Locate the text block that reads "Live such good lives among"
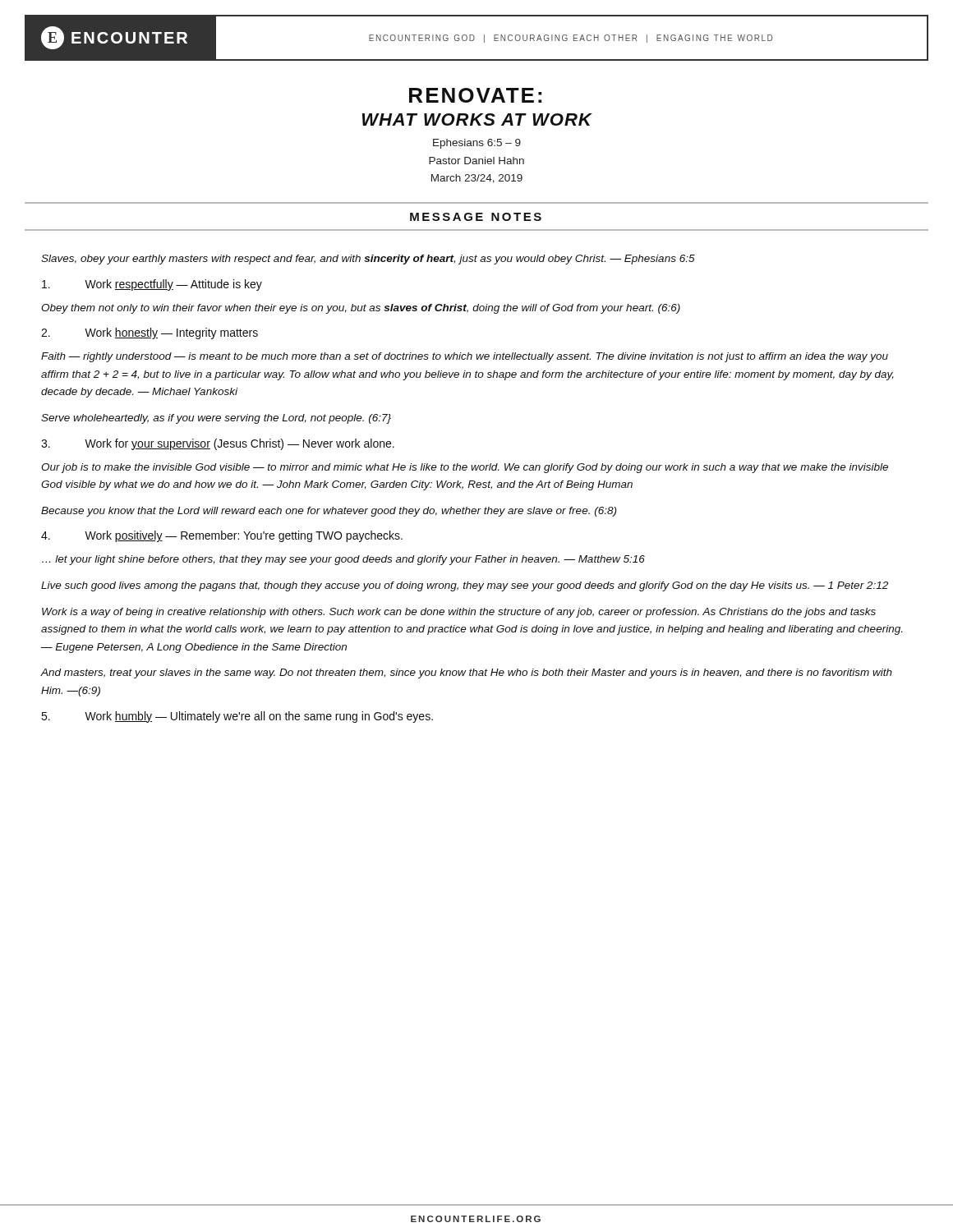 pyautogui.click(x=465, y=585)
